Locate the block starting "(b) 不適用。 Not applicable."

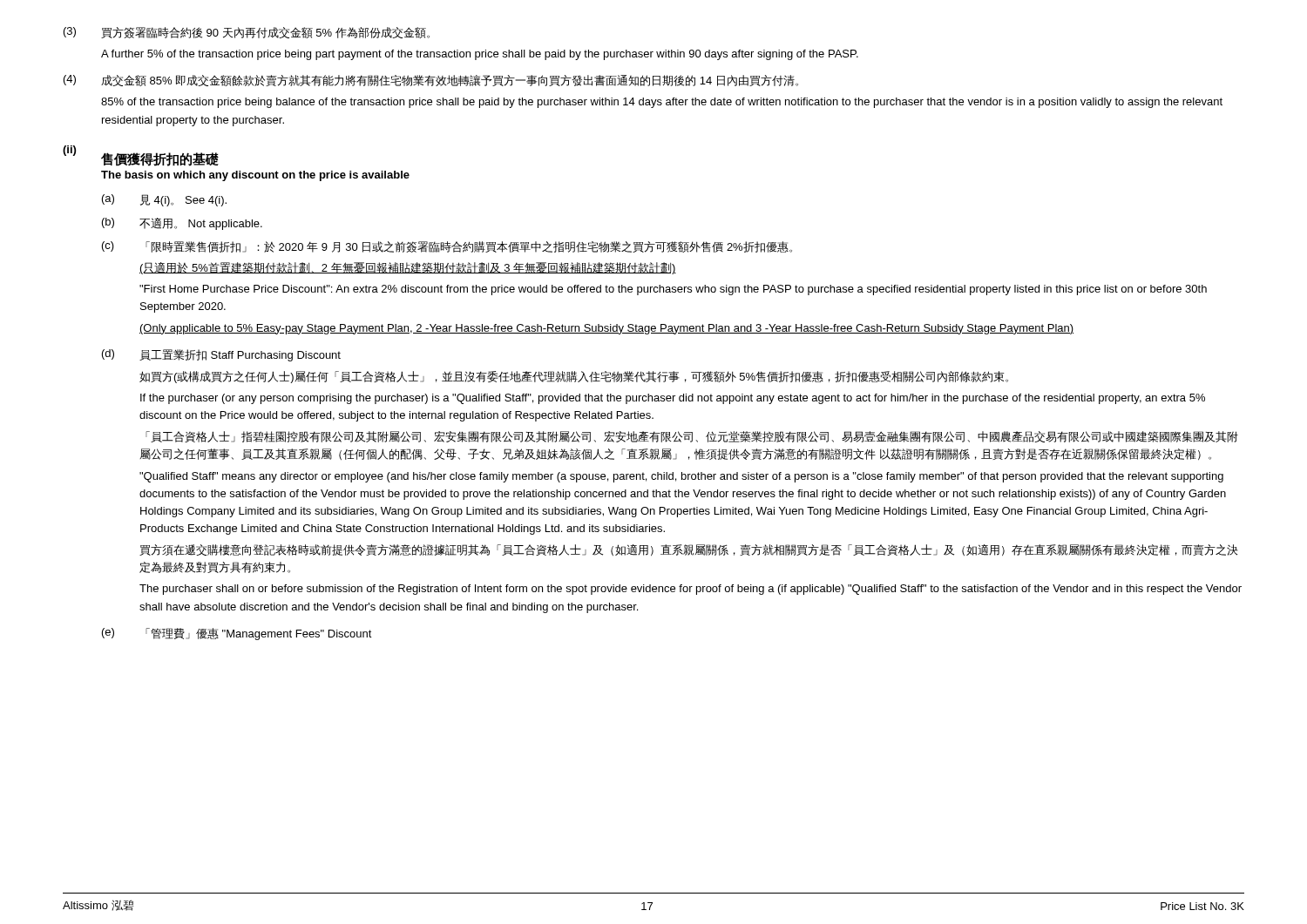click(x=201, y=223)
